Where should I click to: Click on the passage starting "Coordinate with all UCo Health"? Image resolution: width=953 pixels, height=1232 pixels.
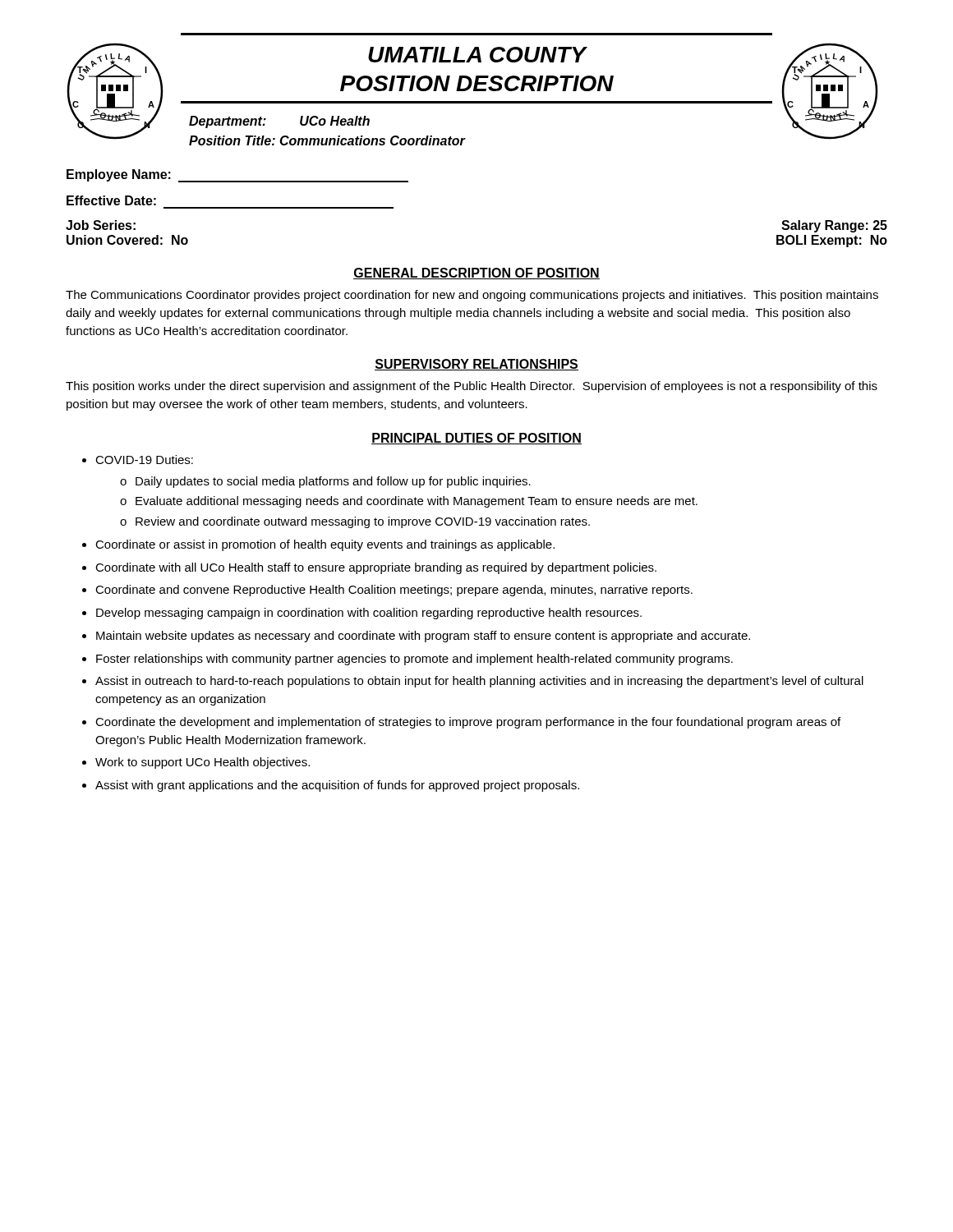point(376,567)
